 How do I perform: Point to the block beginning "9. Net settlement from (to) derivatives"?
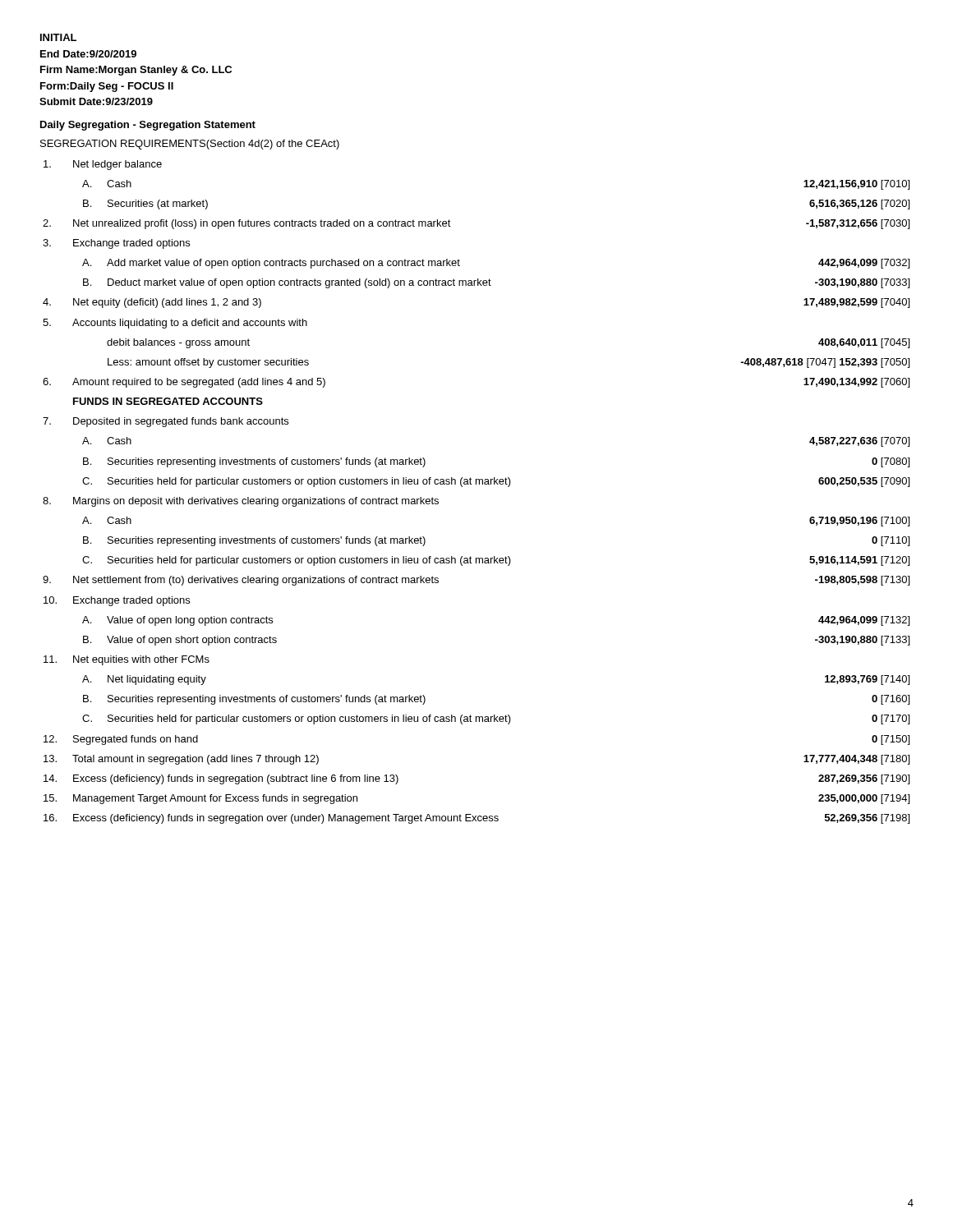(x=252, y=580)
